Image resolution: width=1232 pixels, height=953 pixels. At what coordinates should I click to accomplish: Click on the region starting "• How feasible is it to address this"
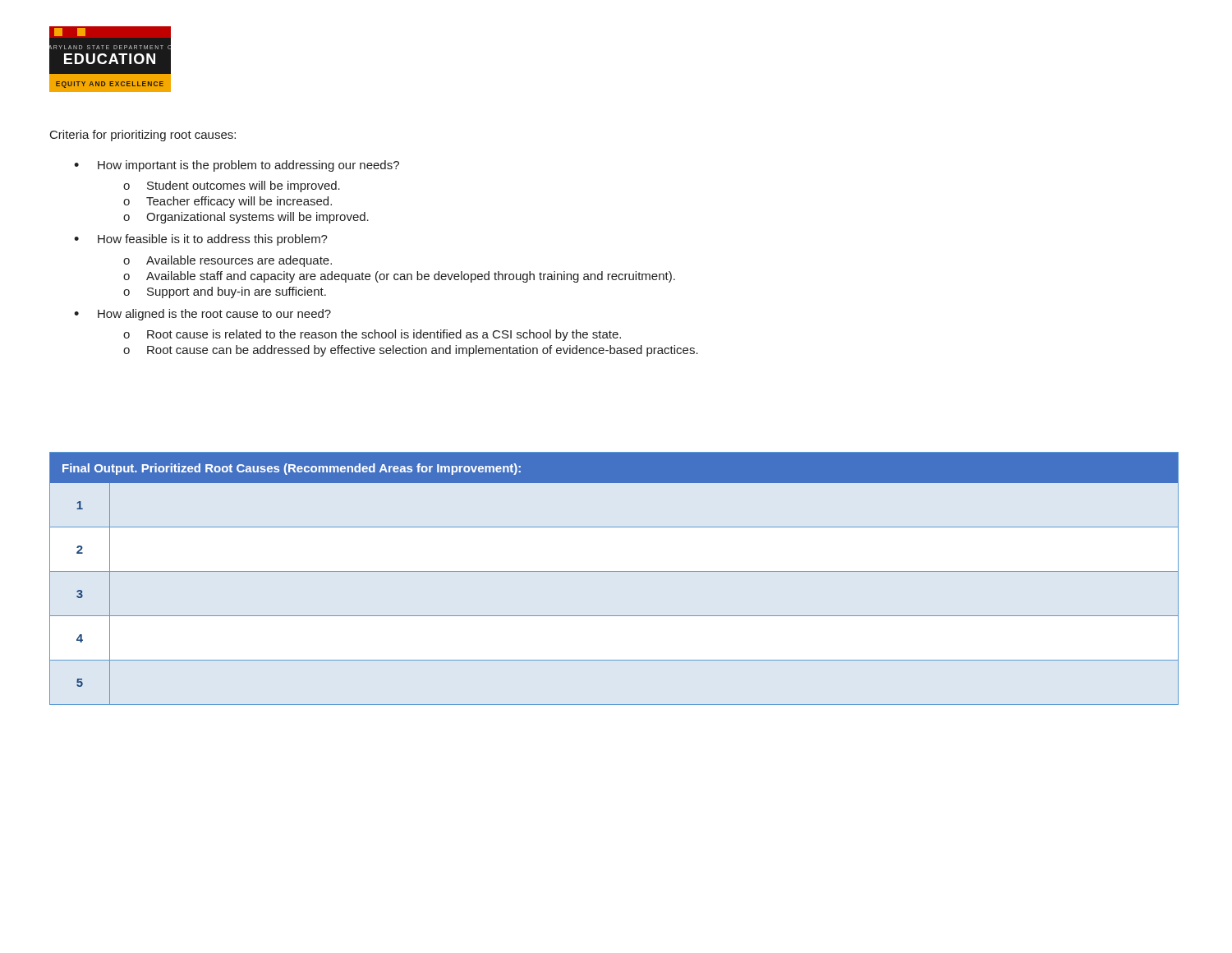coord(201,240)
